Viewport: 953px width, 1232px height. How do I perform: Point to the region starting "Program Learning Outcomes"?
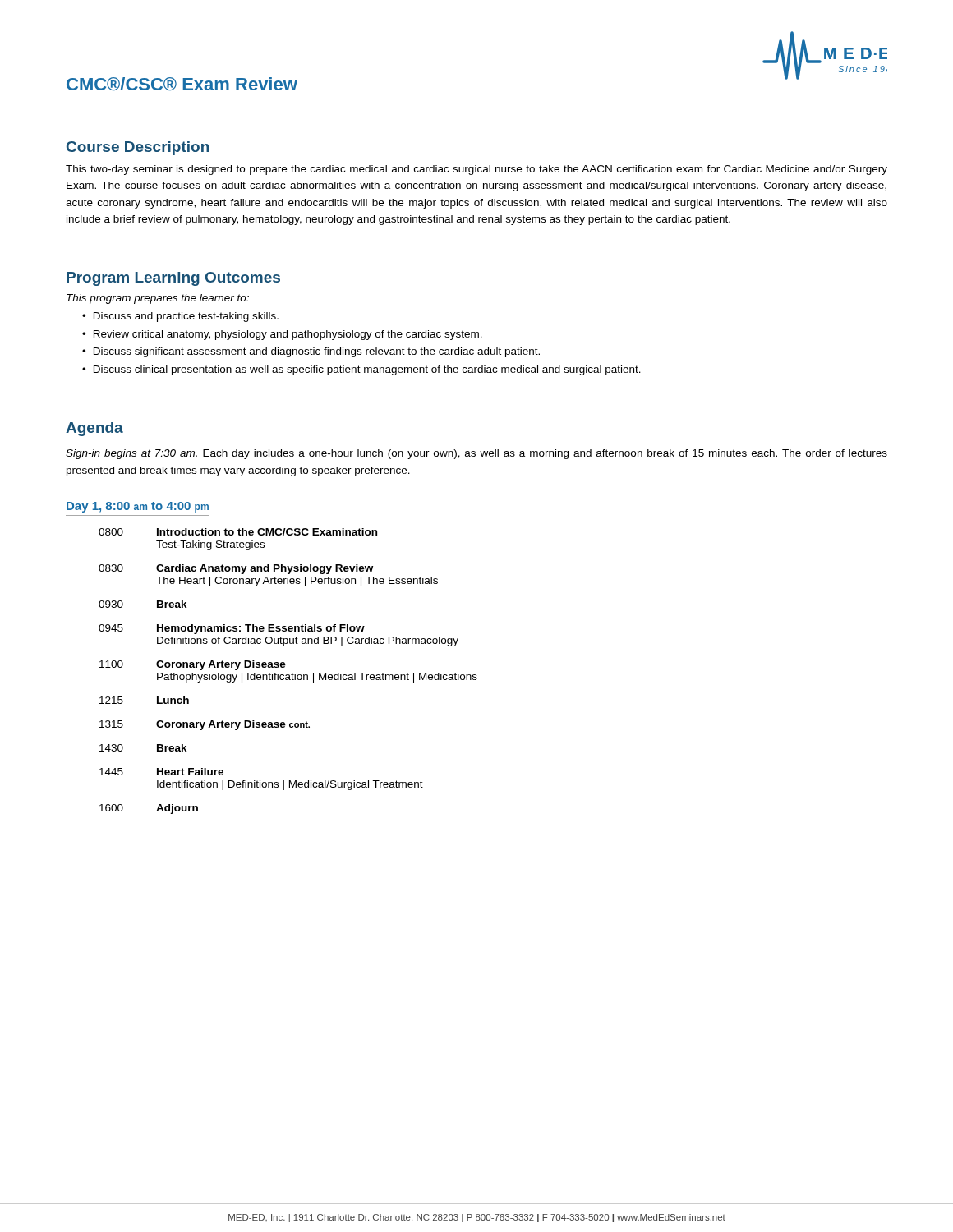click(173, 278)
